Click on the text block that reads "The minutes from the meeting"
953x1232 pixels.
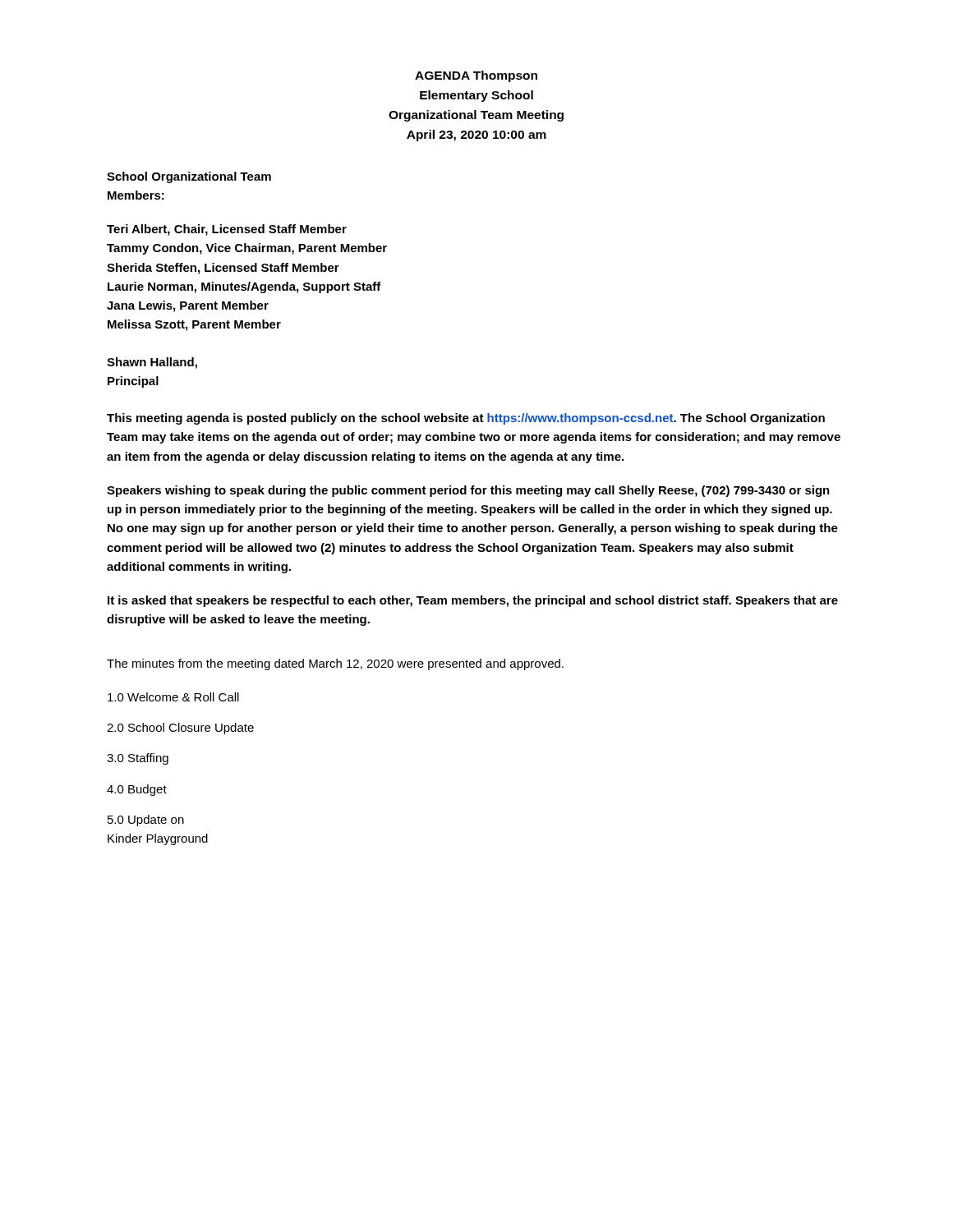(336, 663)
